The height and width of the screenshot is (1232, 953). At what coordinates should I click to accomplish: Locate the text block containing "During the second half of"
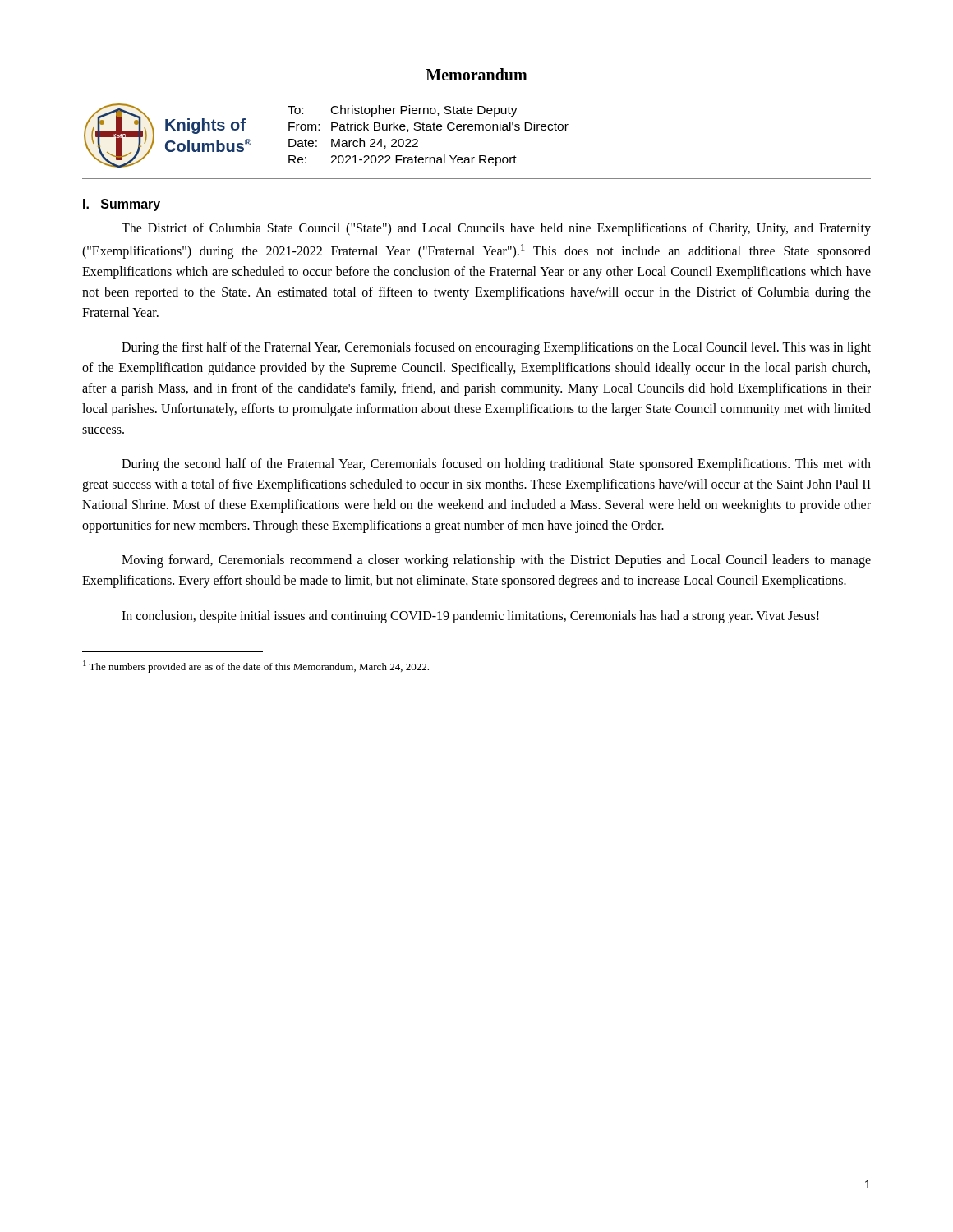tap(476, 494)
